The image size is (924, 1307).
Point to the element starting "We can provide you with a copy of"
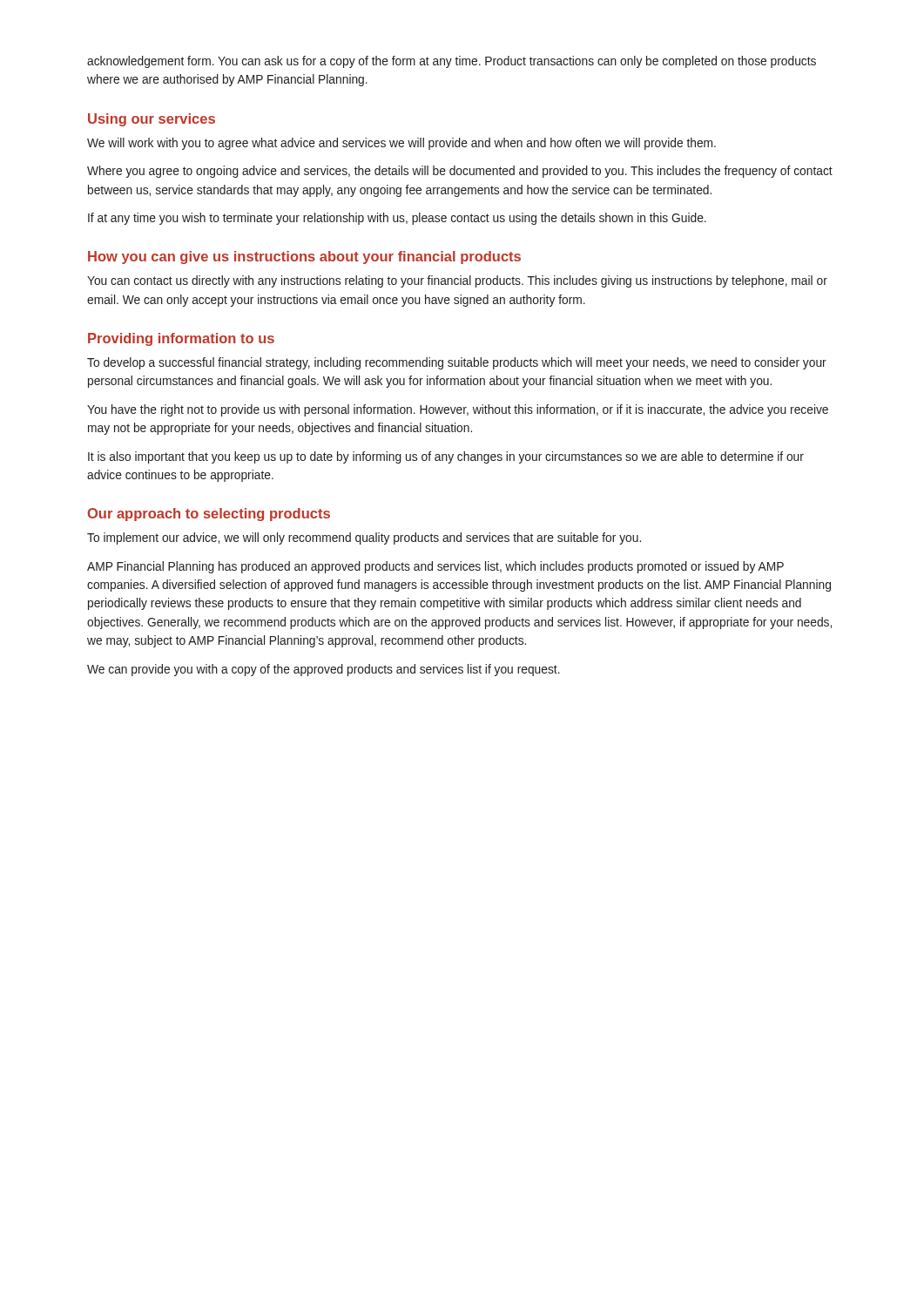[x=324, y=669]
